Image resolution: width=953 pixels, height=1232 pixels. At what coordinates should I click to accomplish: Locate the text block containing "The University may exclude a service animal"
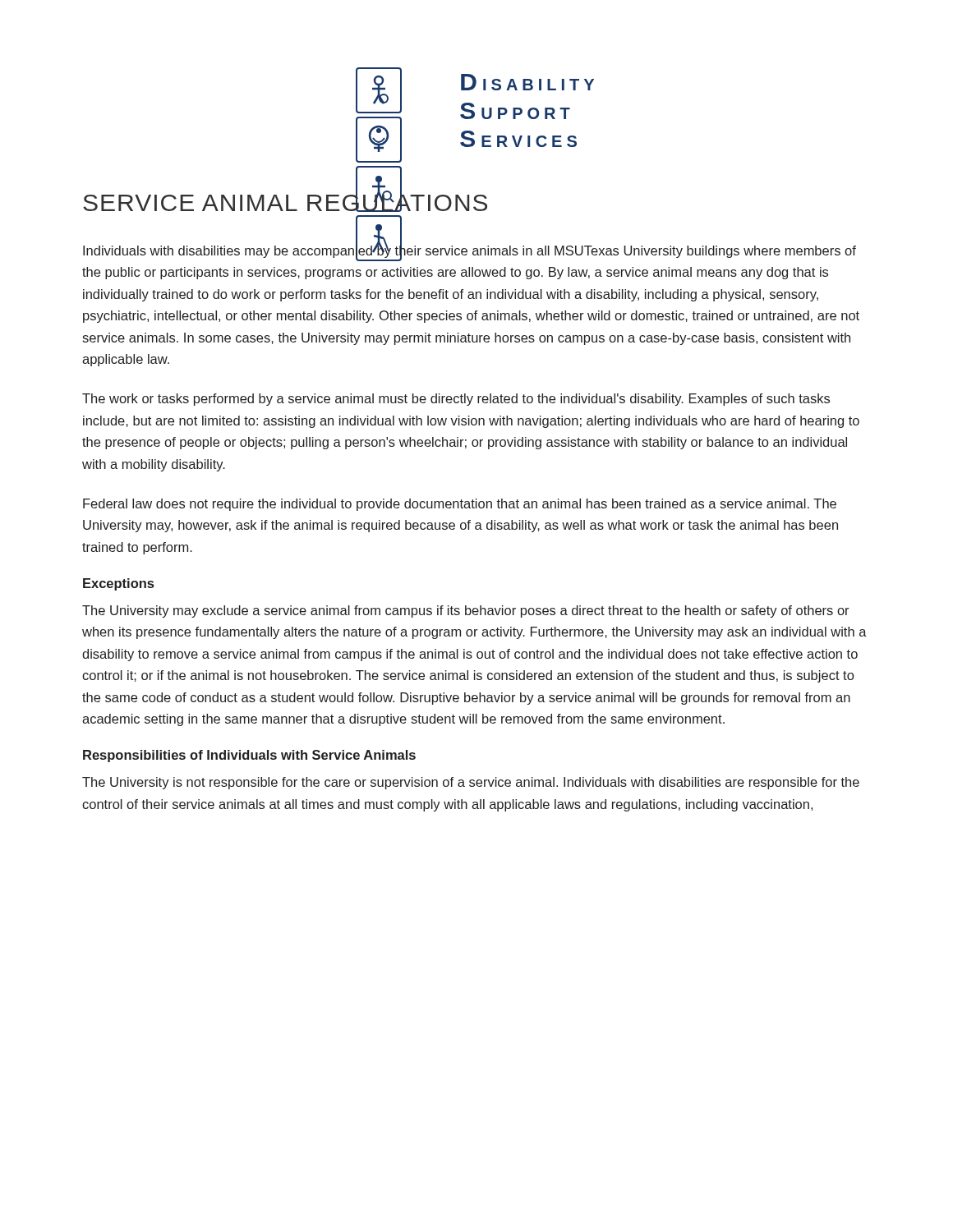tap(474, 665)
